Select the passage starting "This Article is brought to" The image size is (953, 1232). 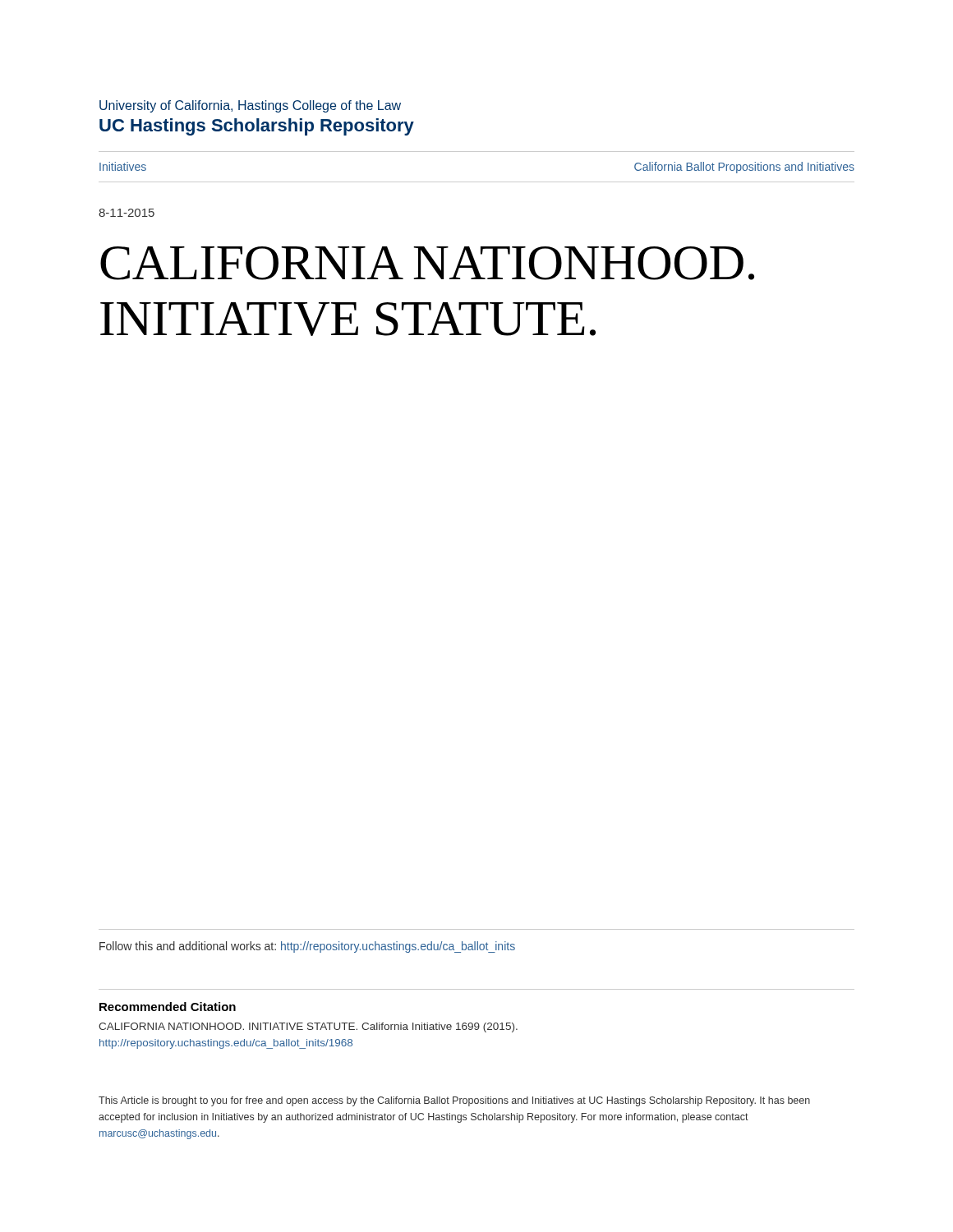(x=454, y=1117)
